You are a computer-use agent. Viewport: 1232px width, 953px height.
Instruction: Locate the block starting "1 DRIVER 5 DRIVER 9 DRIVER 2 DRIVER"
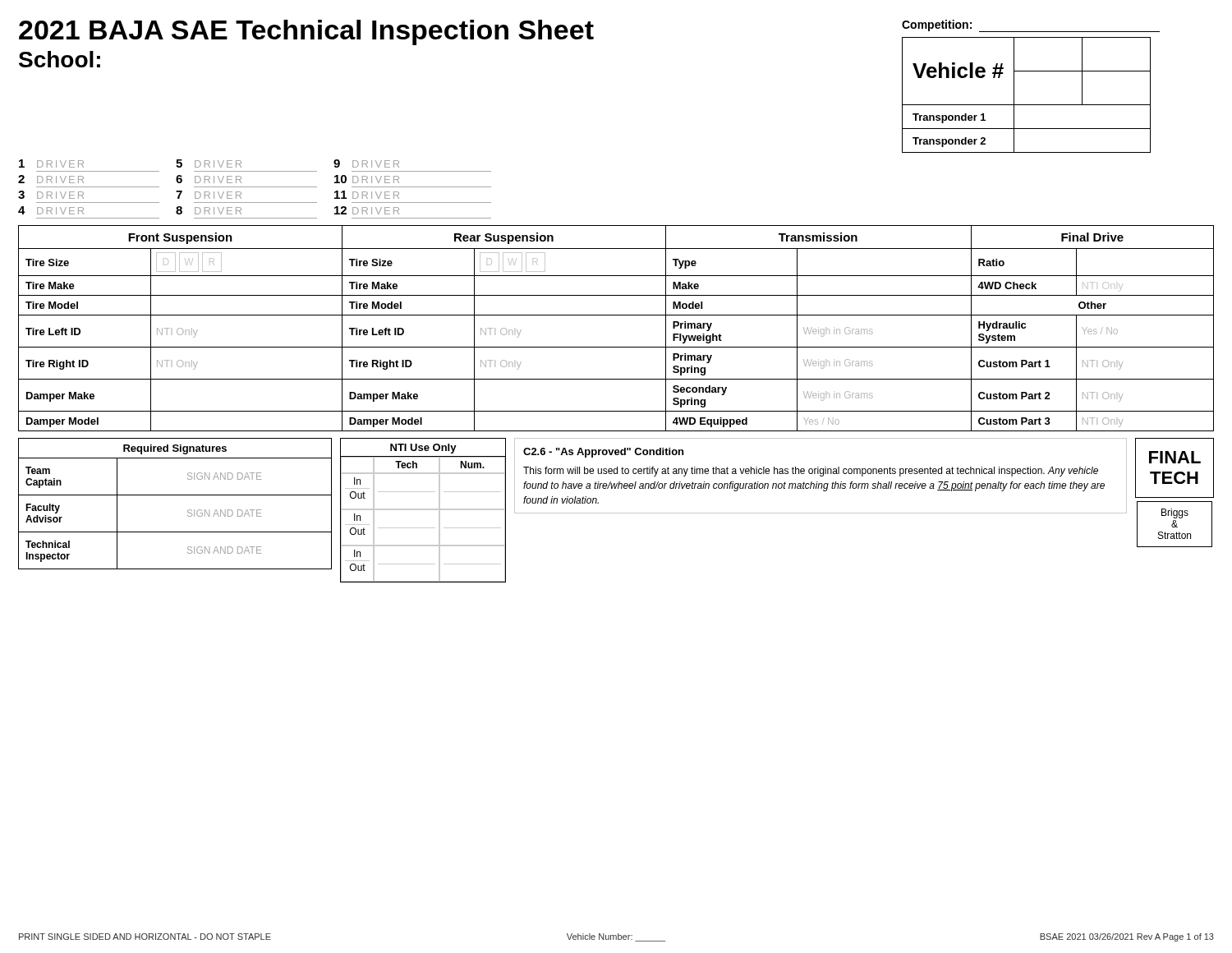(255, 187)
